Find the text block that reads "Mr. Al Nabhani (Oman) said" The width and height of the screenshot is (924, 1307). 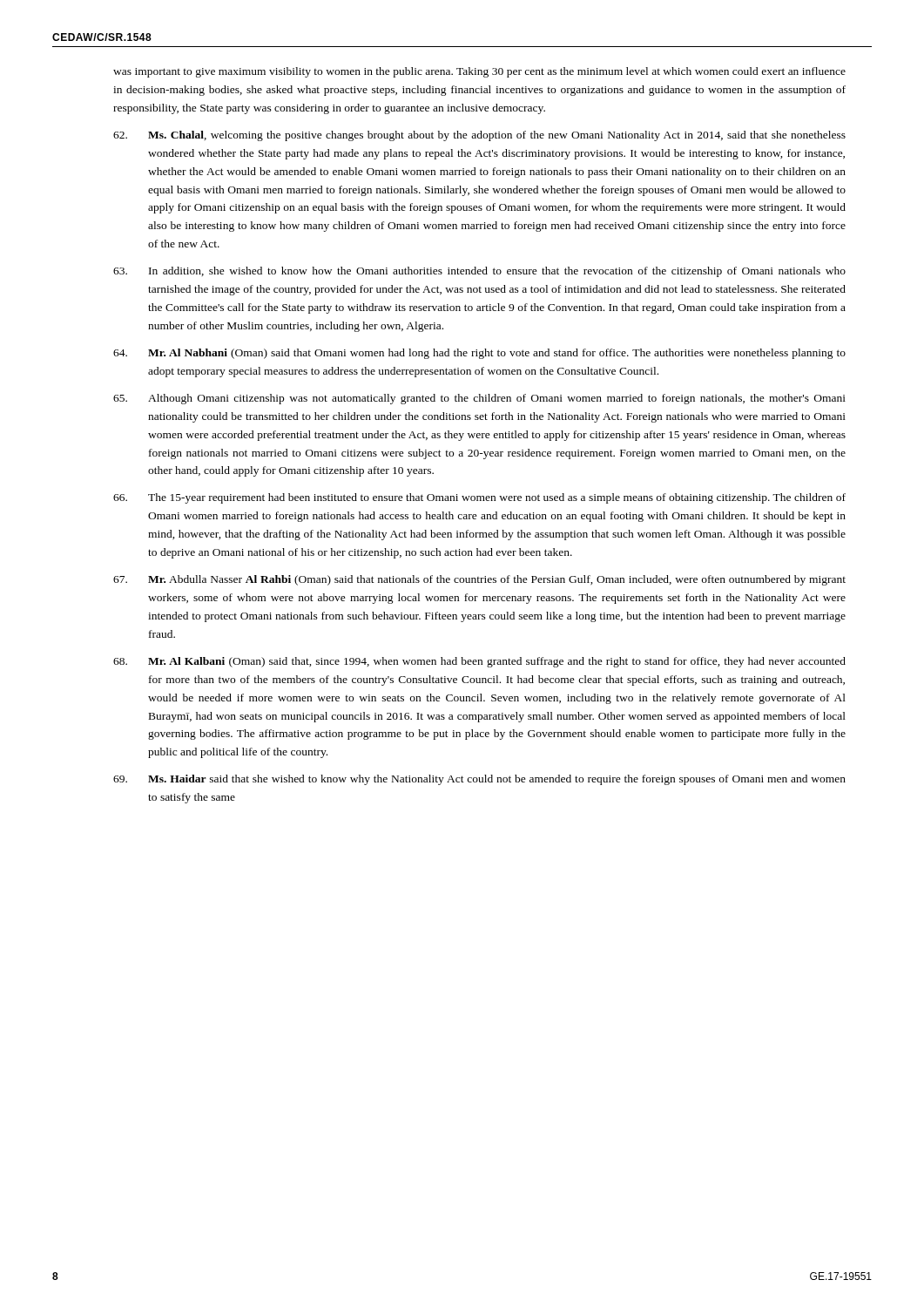(479, 362)
